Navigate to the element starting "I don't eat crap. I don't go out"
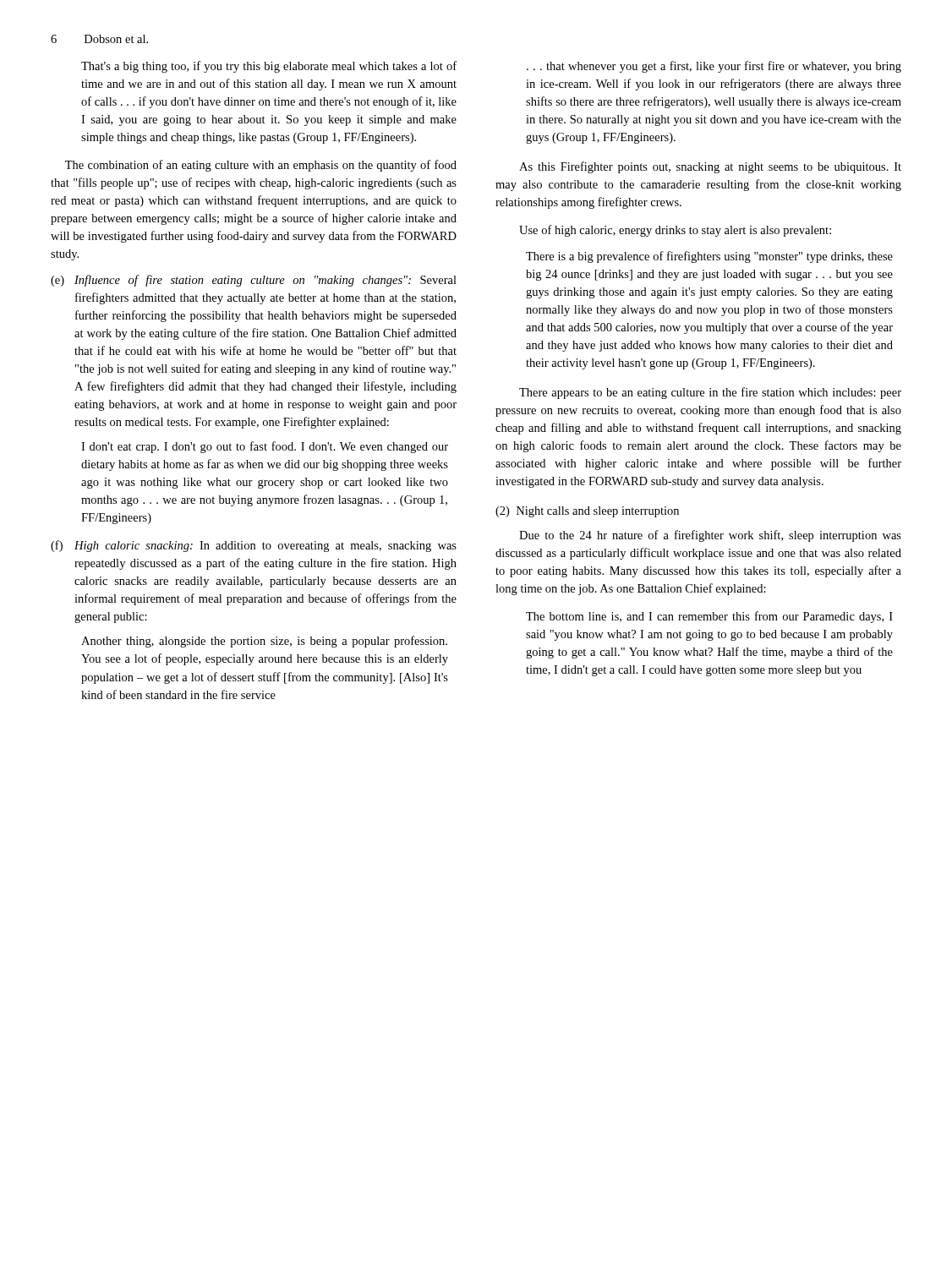The height and width of the screenshot is (1268, 952). click(265, 482)
